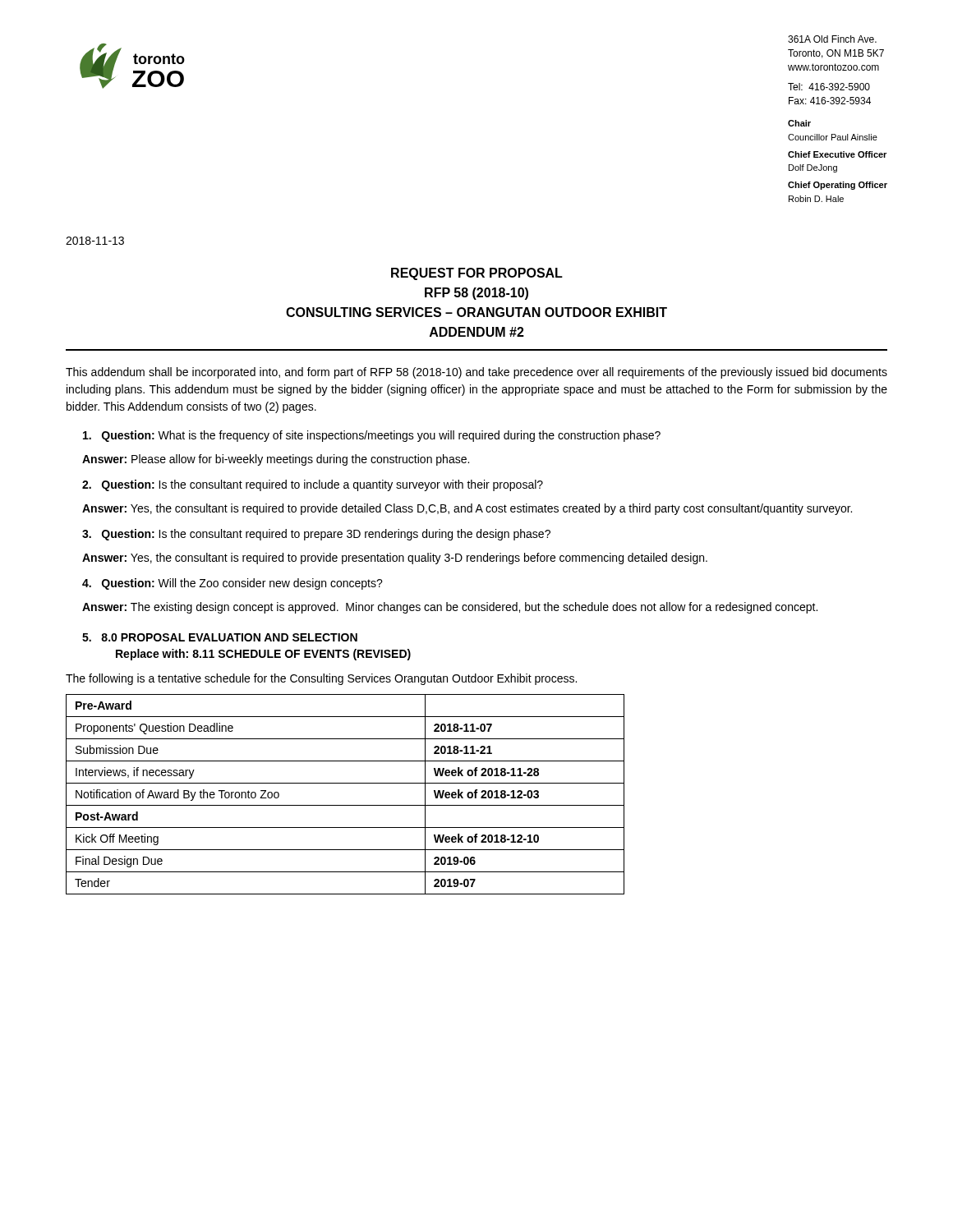Select a logo

140,71
